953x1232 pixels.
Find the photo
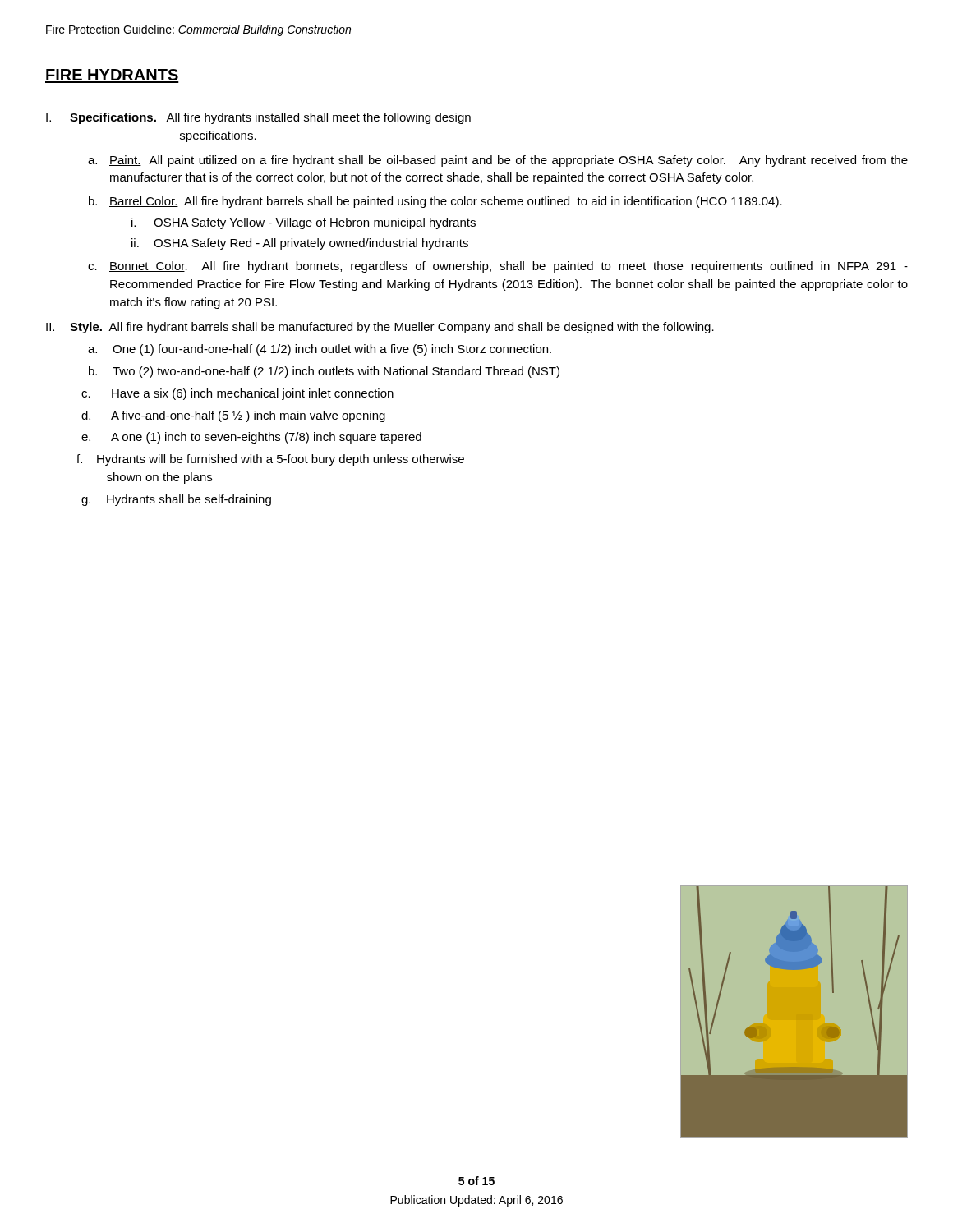pyautogui.click(x=794, y=1011)
